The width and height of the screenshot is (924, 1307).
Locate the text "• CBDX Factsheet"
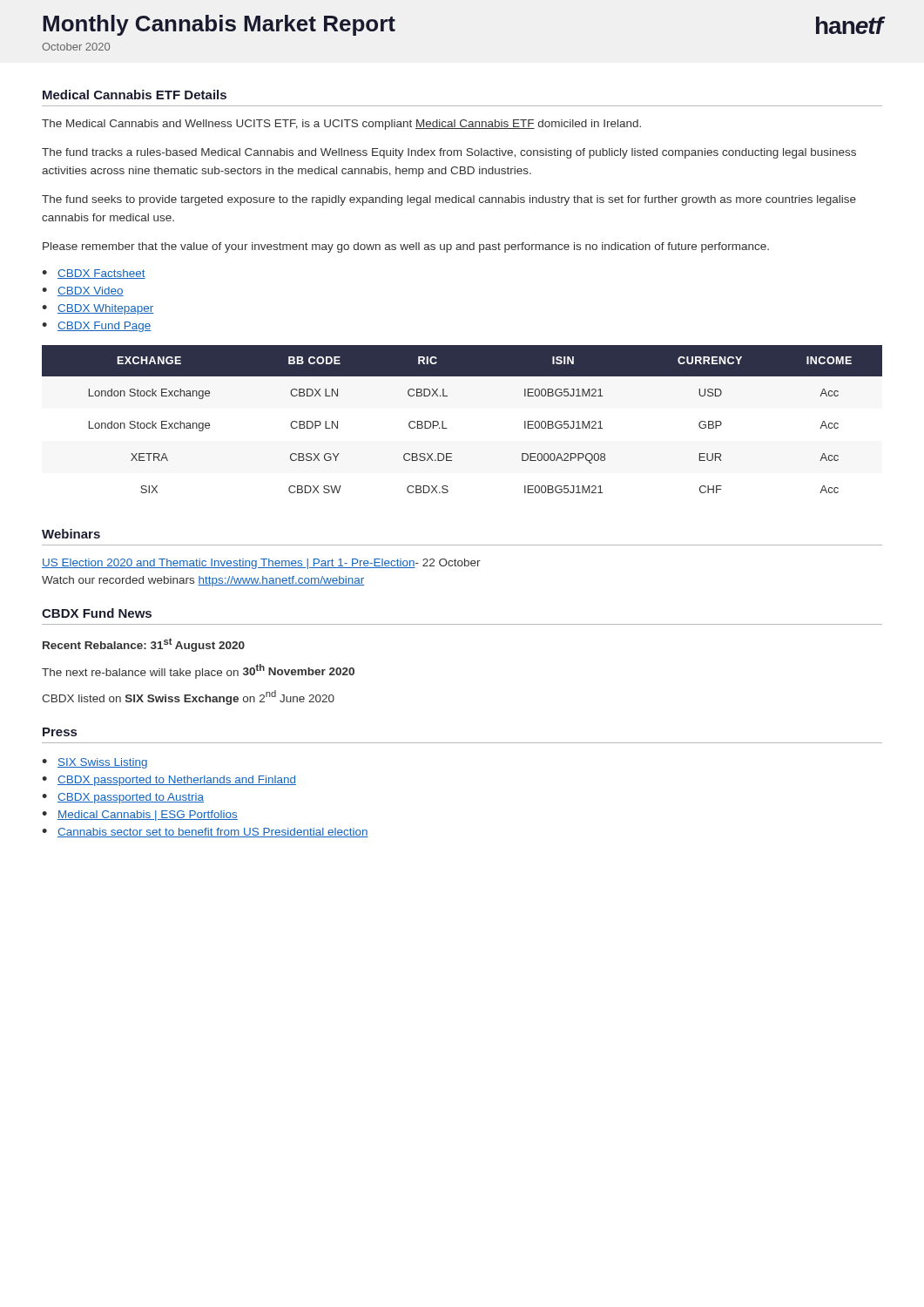[93, 273]
